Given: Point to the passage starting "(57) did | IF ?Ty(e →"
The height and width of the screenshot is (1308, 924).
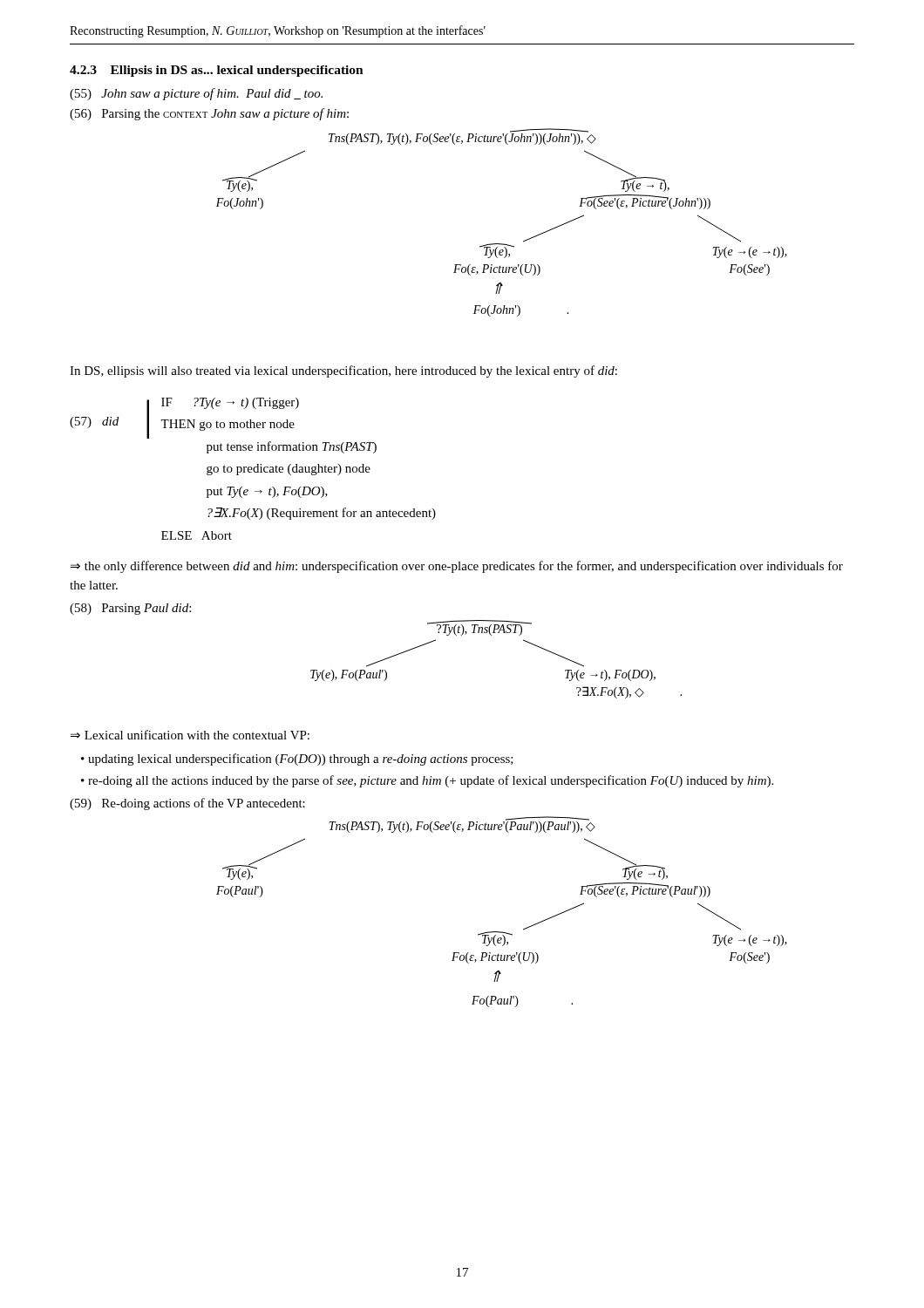Looking at the screenshot, I should point(253,469).
